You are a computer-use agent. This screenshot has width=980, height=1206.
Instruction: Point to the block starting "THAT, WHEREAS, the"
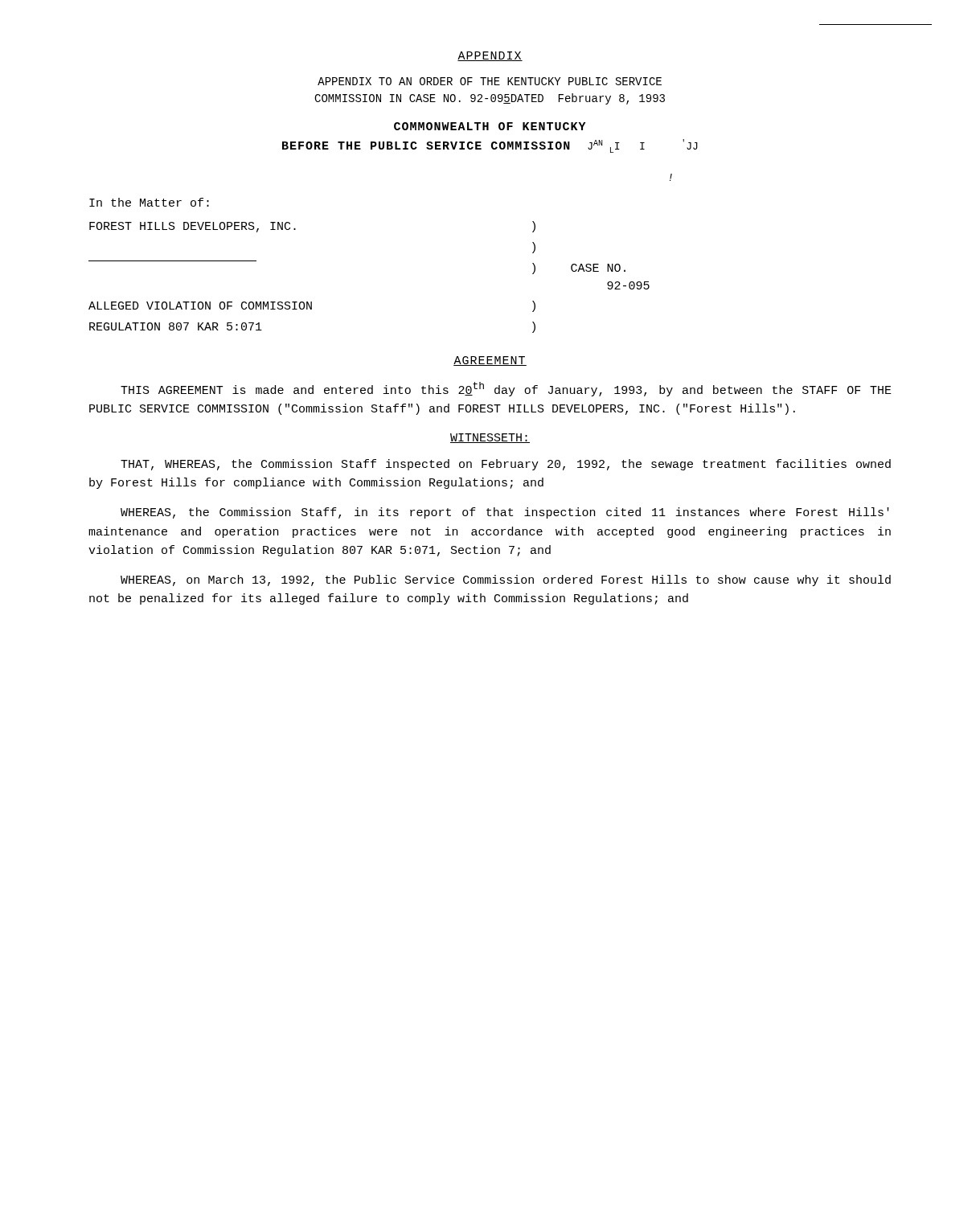coord(490,474)
